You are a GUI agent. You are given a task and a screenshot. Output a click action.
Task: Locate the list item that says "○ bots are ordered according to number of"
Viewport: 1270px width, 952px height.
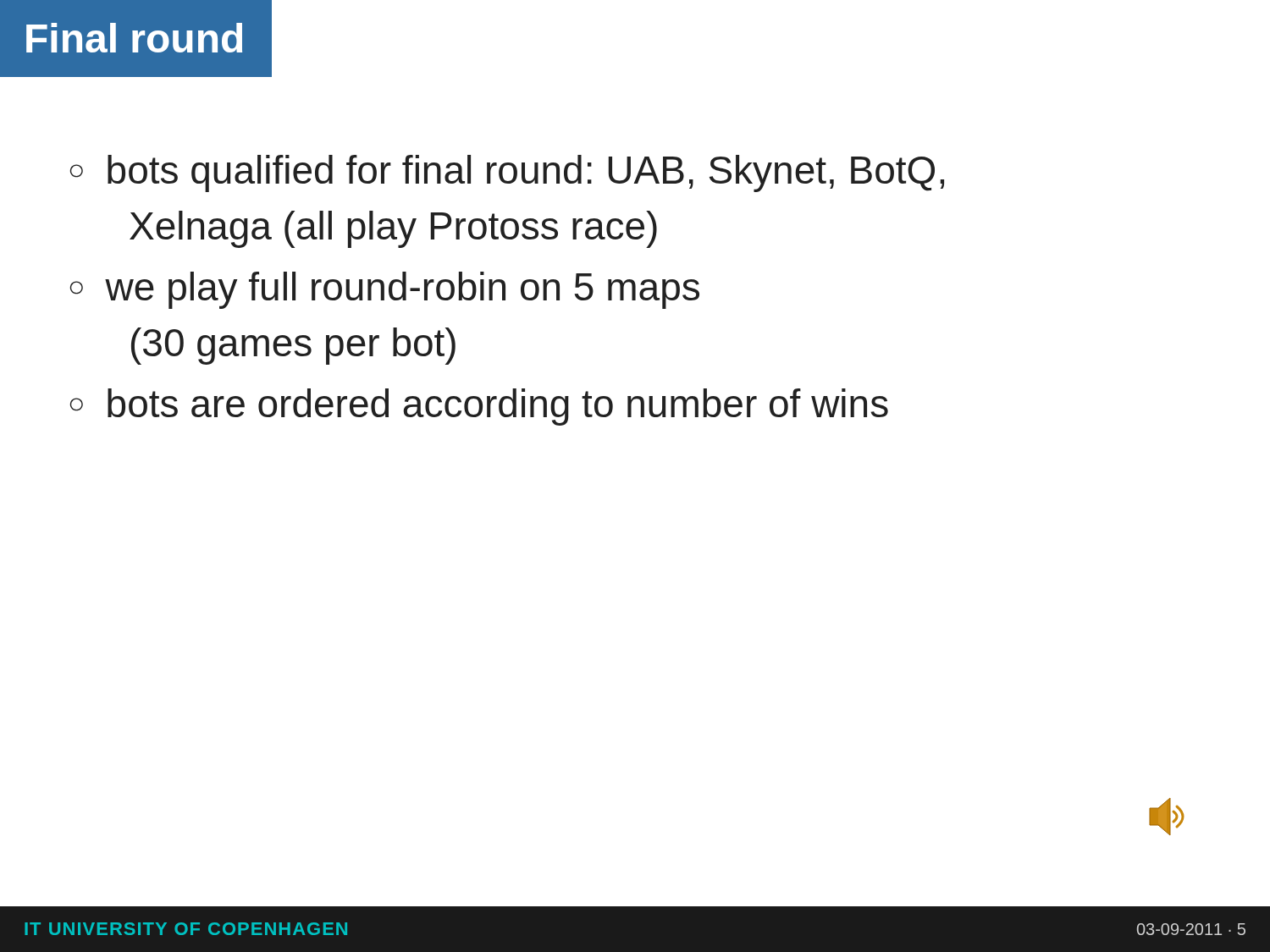click(x=635, y=404)
